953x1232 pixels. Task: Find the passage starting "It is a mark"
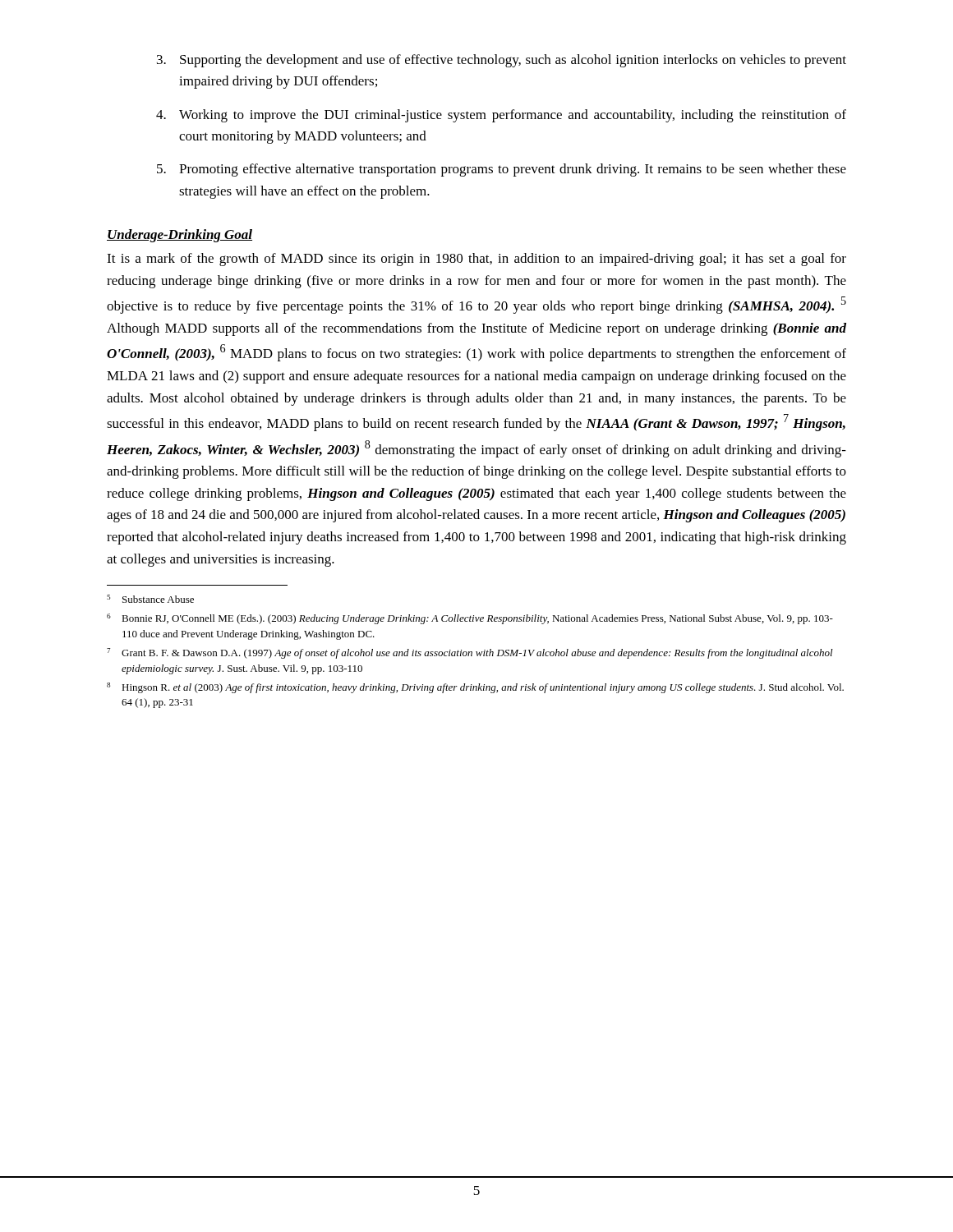click(476, 409)
